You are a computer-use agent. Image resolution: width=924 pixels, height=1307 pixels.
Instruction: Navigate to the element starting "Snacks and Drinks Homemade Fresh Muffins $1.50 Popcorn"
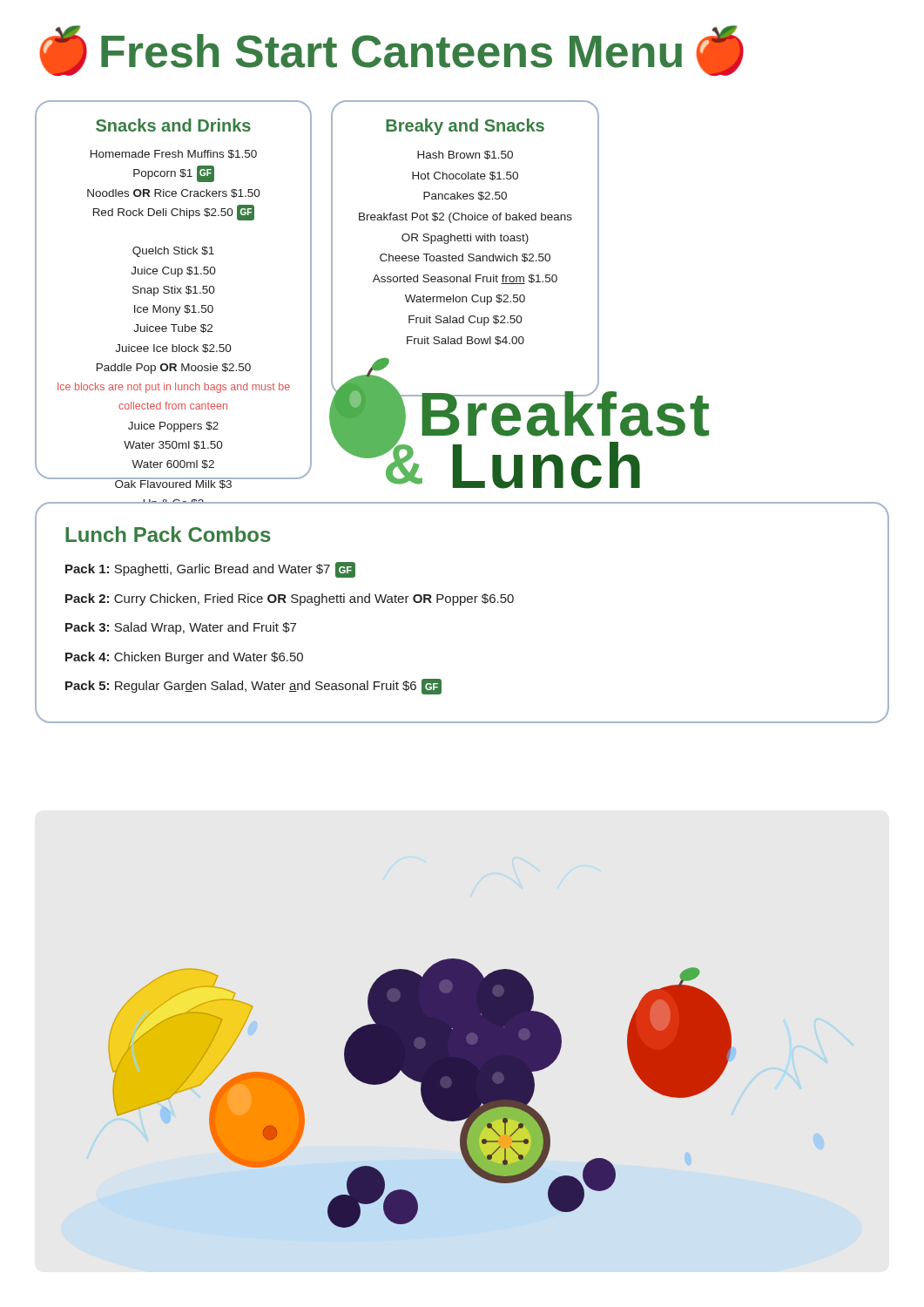click(x=173, y=298)
